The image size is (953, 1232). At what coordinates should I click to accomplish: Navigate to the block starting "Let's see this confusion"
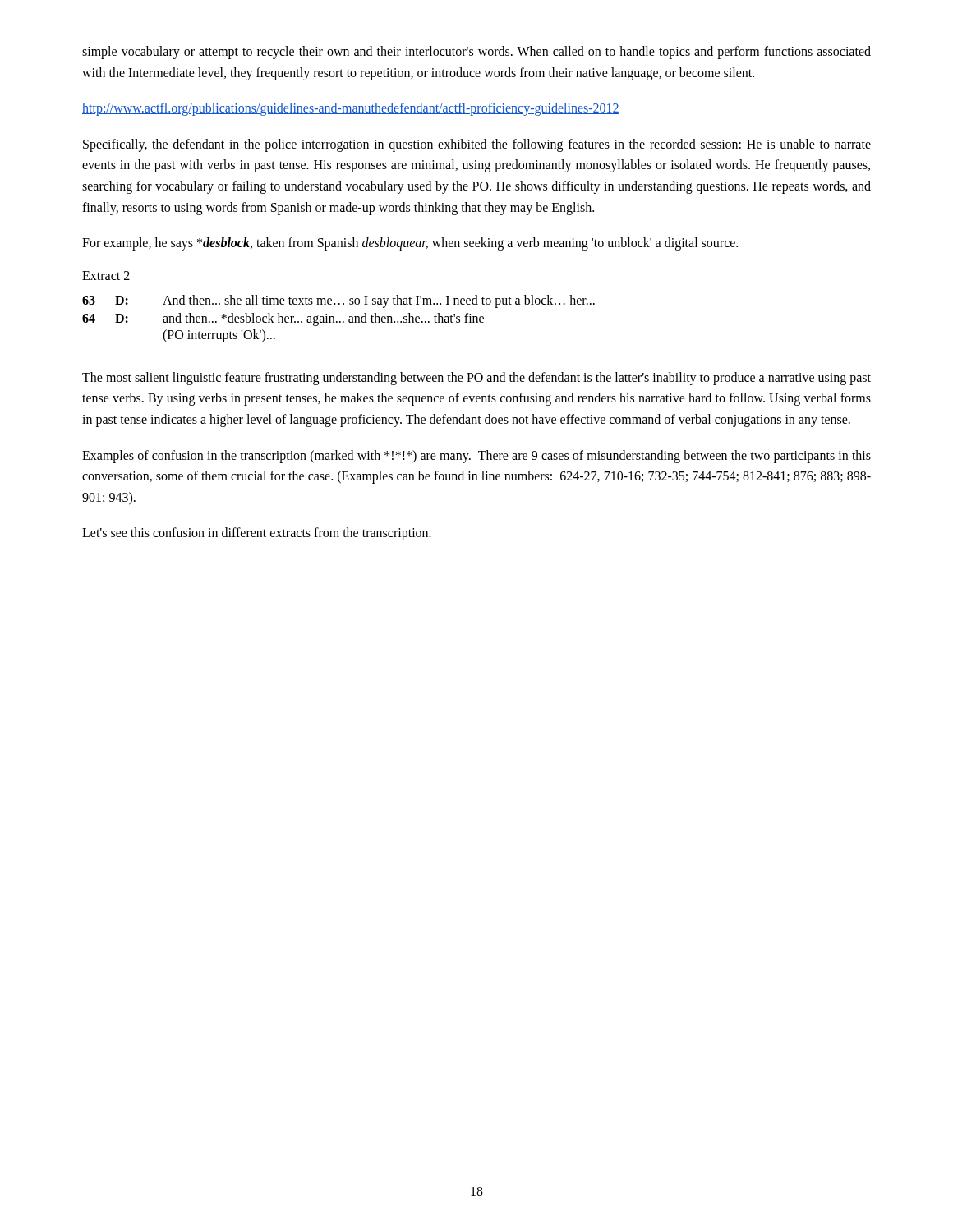(x=257, y=533)
